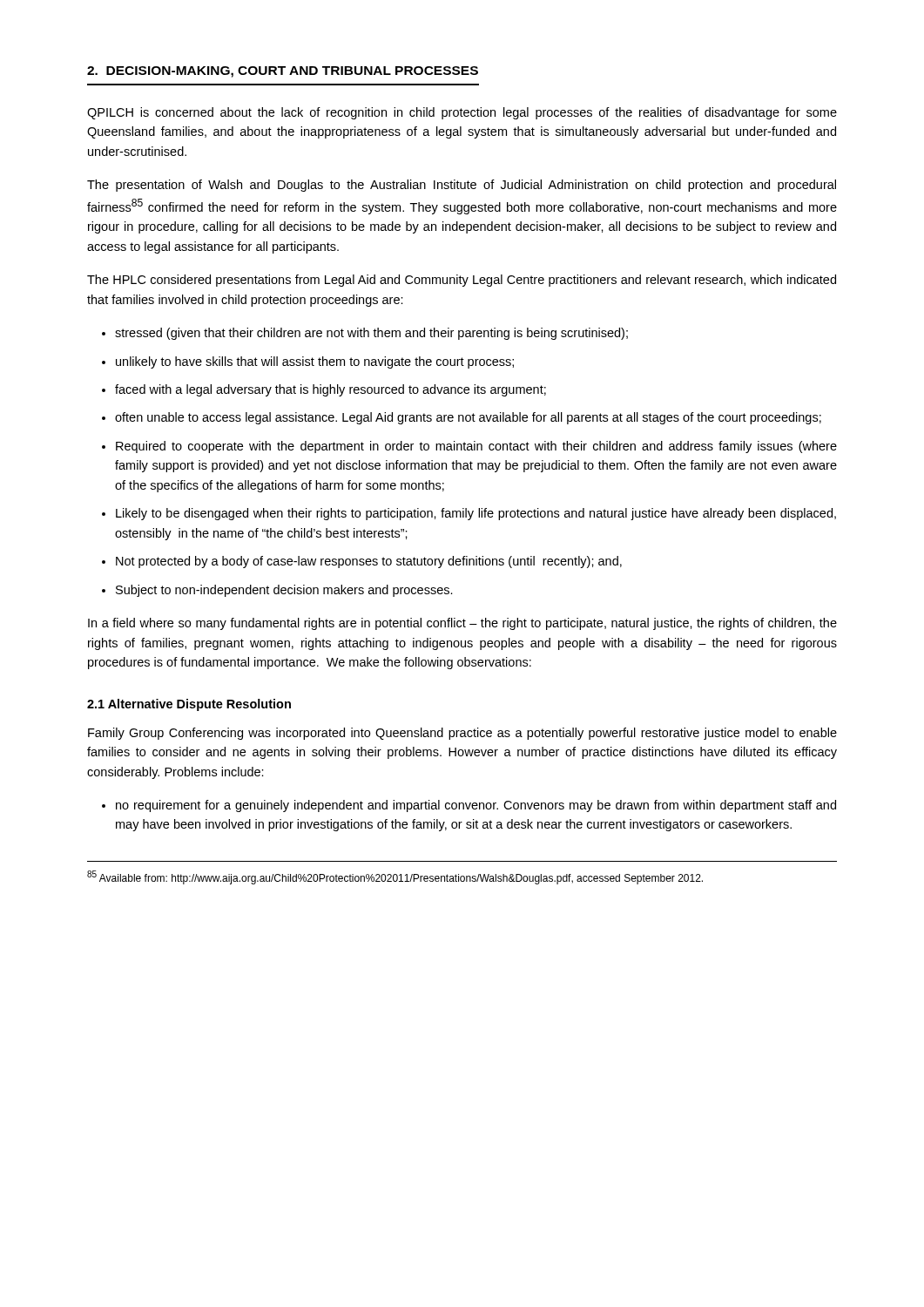
Task: Point to the text block starting "2.1 Alternative Dispute Resolution"
Action: (x=189, y=704)
